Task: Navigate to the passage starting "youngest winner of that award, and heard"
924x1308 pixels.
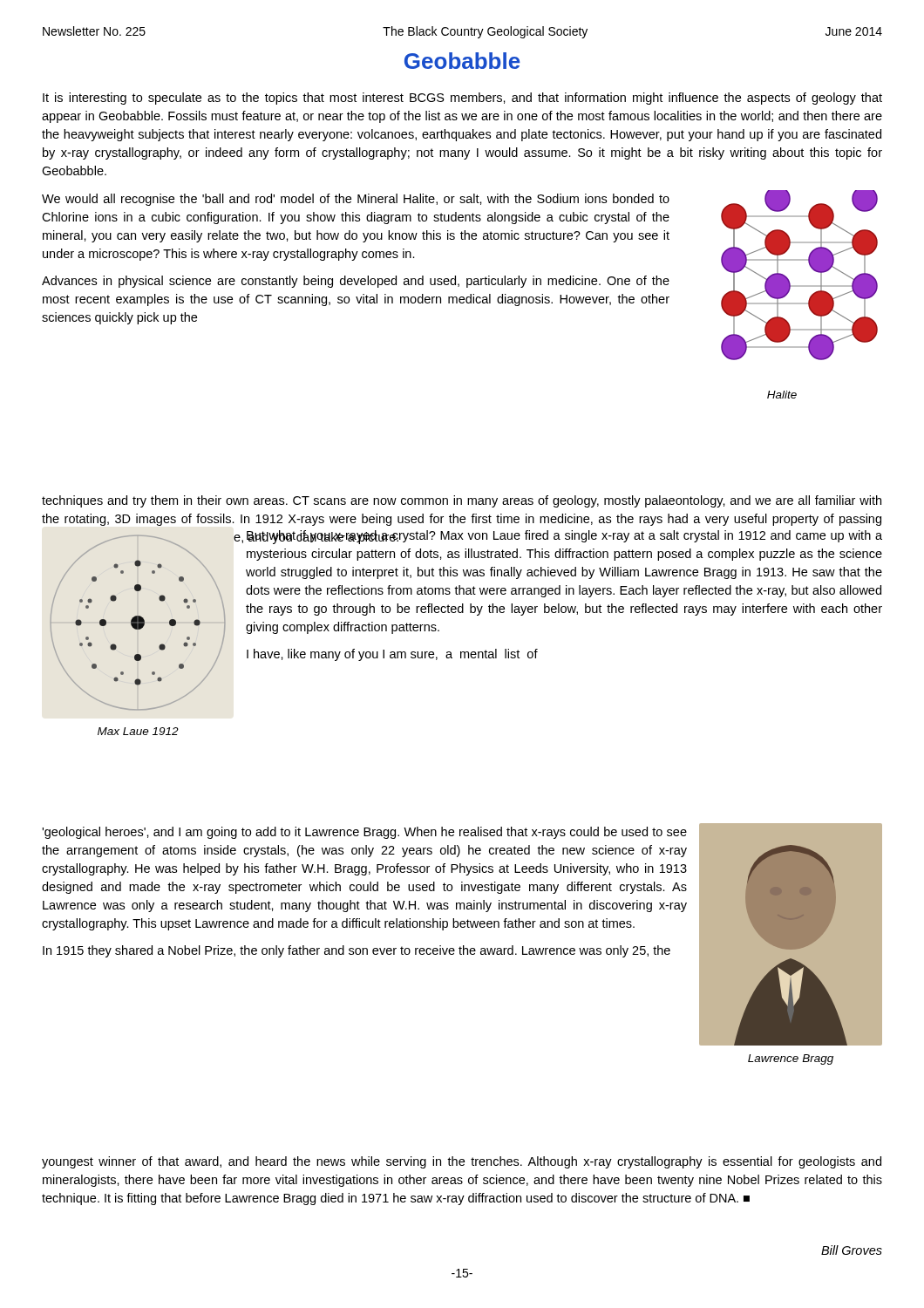Action: 462,1180
